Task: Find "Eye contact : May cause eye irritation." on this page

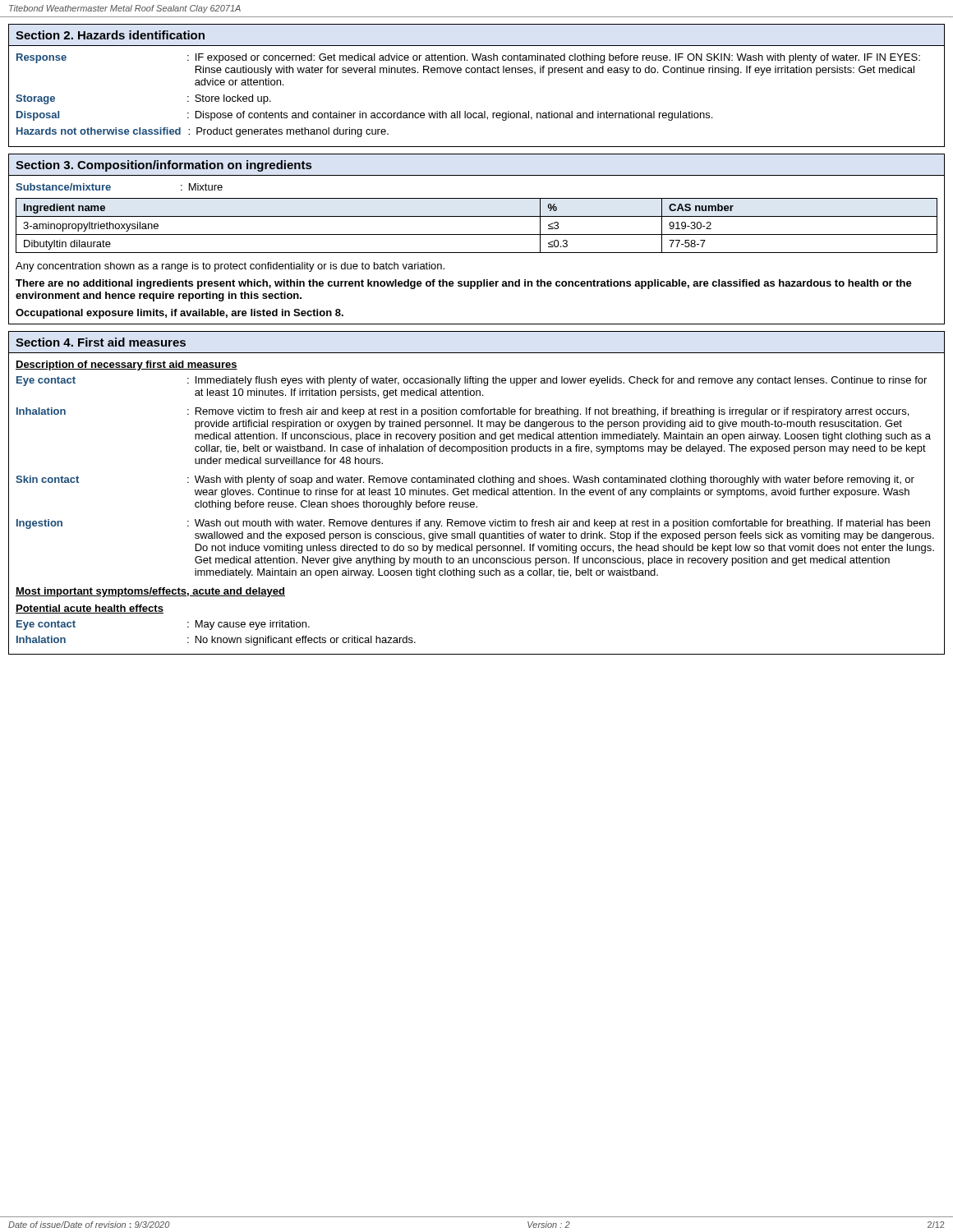Action: [x=44, y=625]
